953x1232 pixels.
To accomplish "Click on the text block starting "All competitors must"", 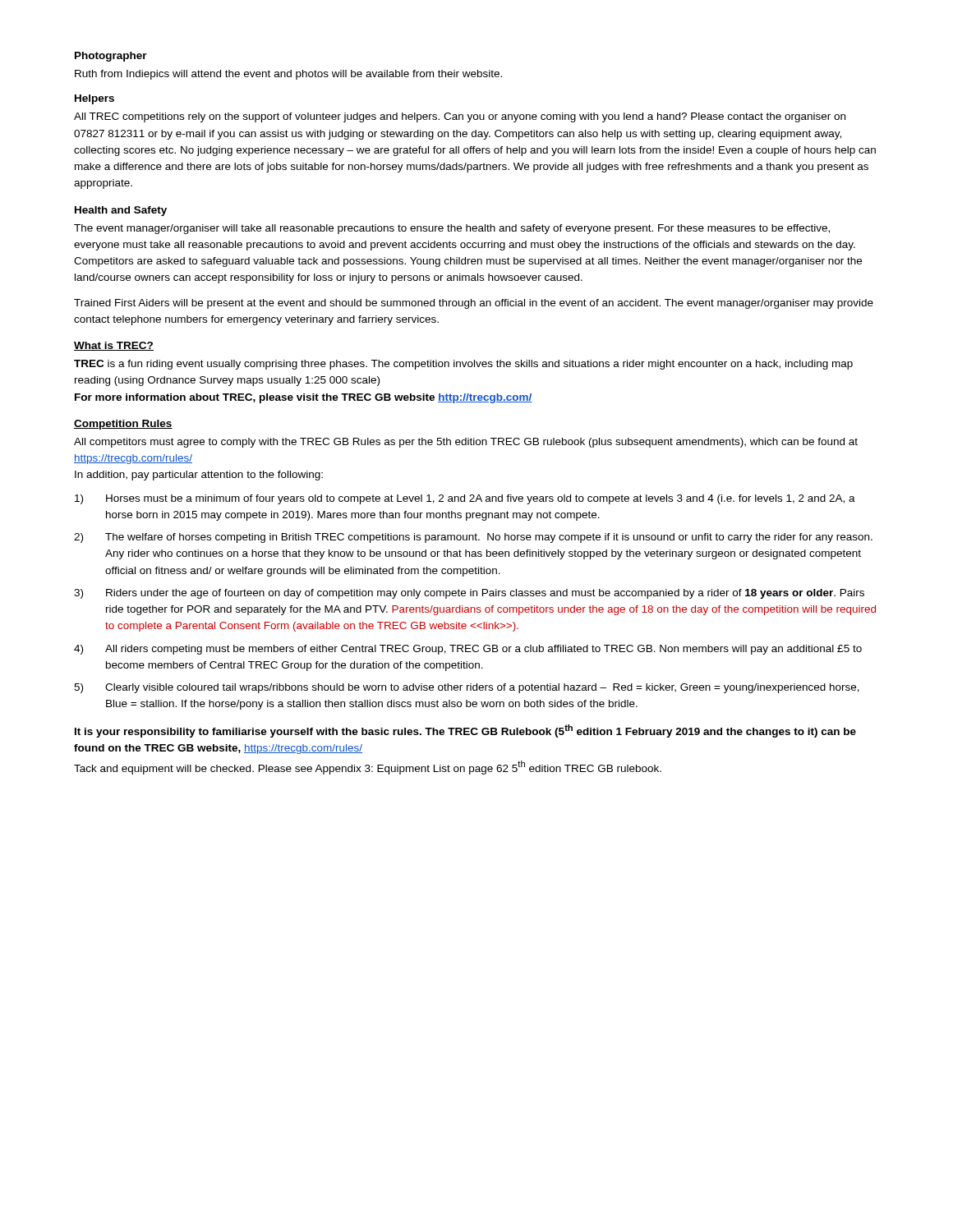I will pyautogui.click(x=466, y=443).
